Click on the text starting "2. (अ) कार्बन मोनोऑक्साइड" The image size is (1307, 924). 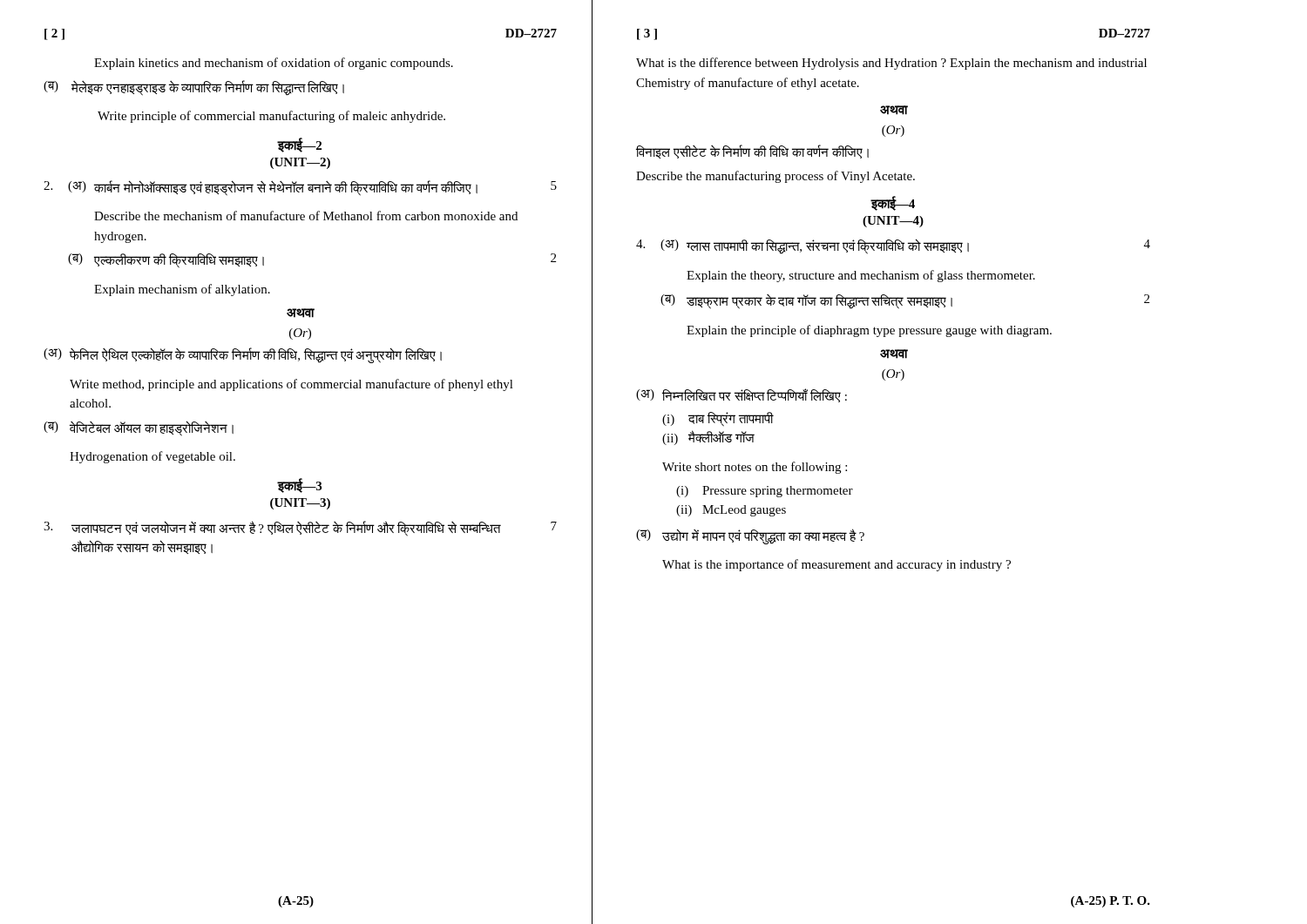tap(300, 188)
